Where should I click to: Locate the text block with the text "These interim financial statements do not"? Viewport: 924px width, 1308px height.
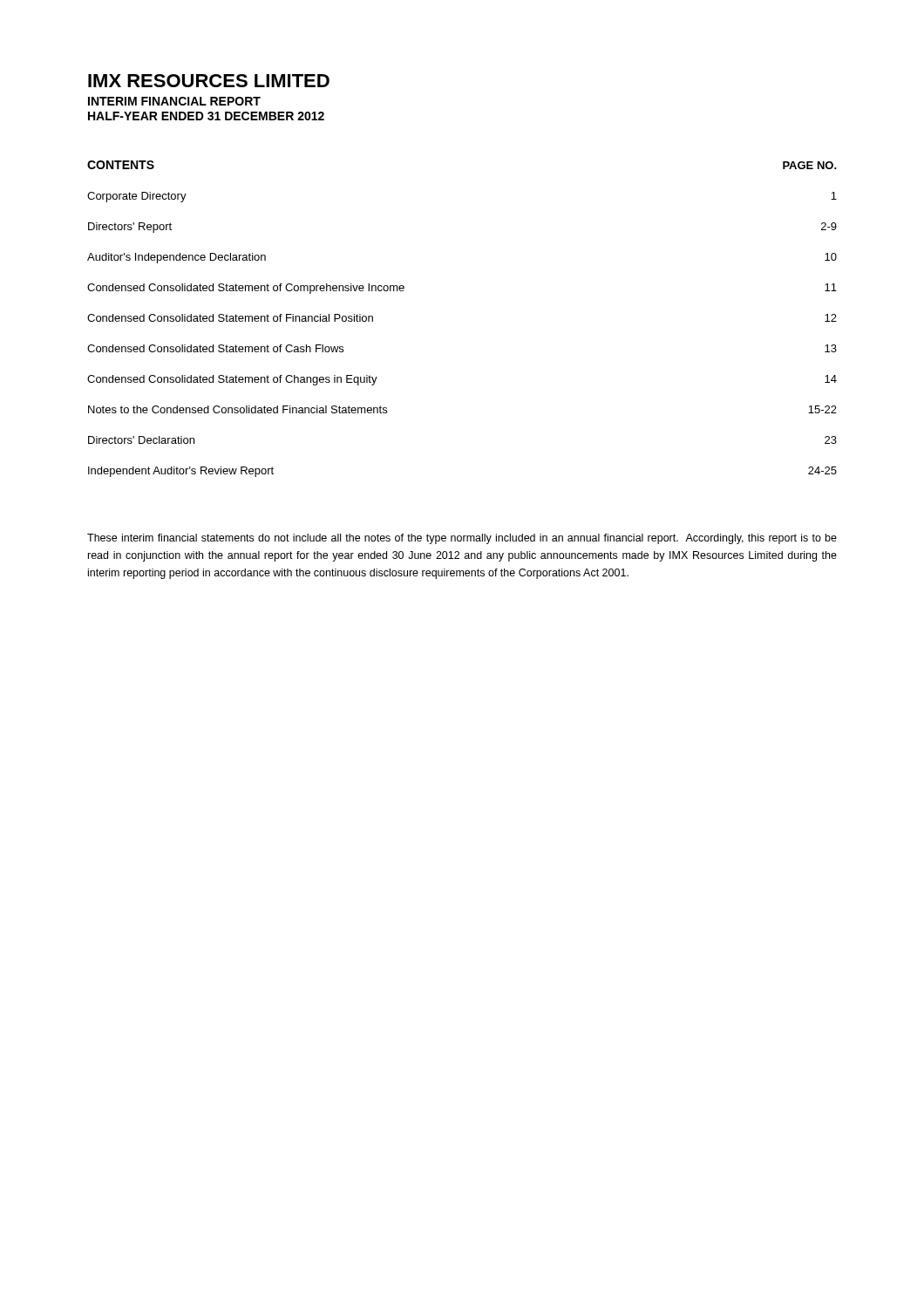462,556
